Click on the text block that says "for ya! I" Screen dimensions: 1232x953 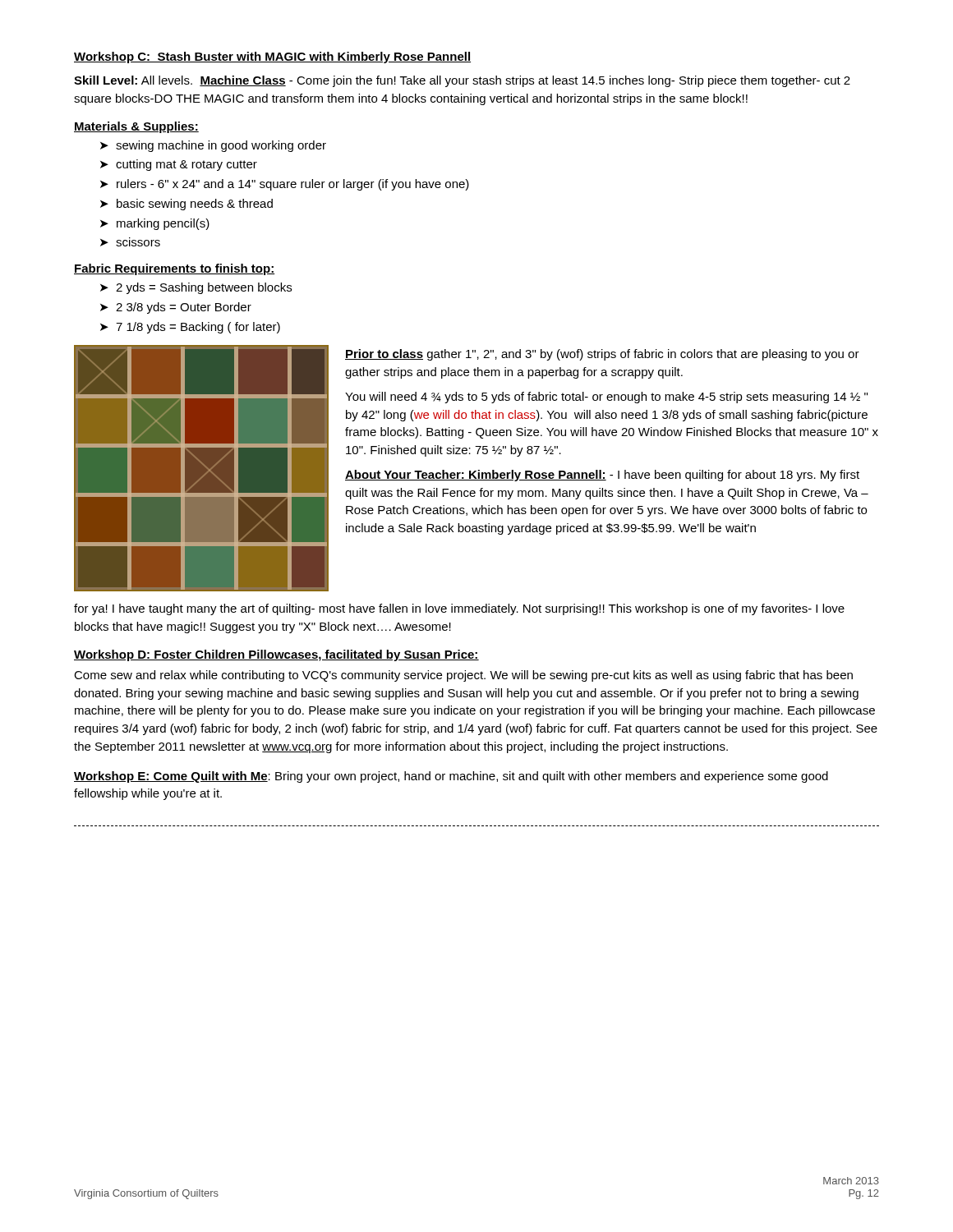tap(459, 617)
